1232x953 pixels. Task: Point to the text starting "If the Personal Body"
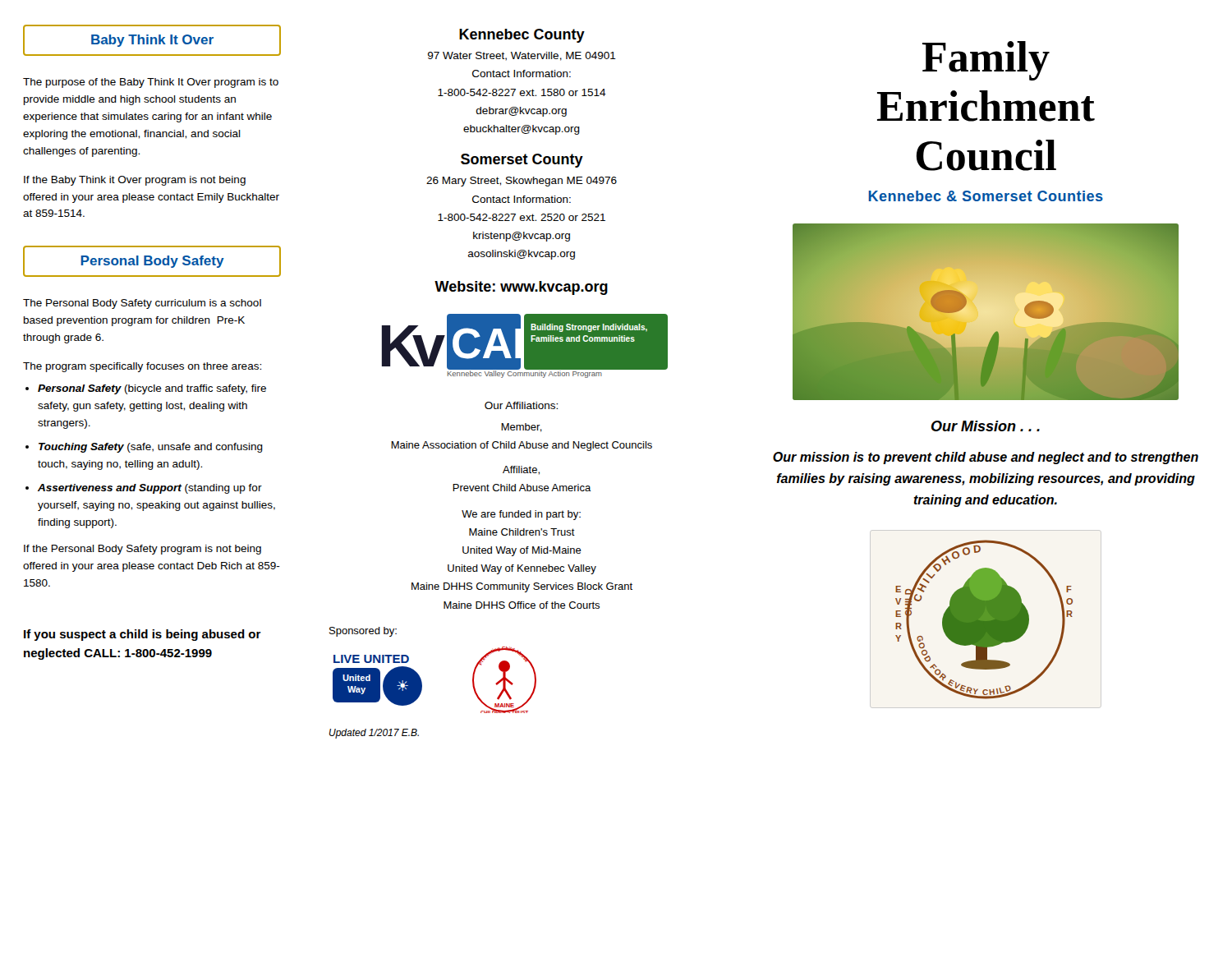pyautogui.click(x=151, y=566)
